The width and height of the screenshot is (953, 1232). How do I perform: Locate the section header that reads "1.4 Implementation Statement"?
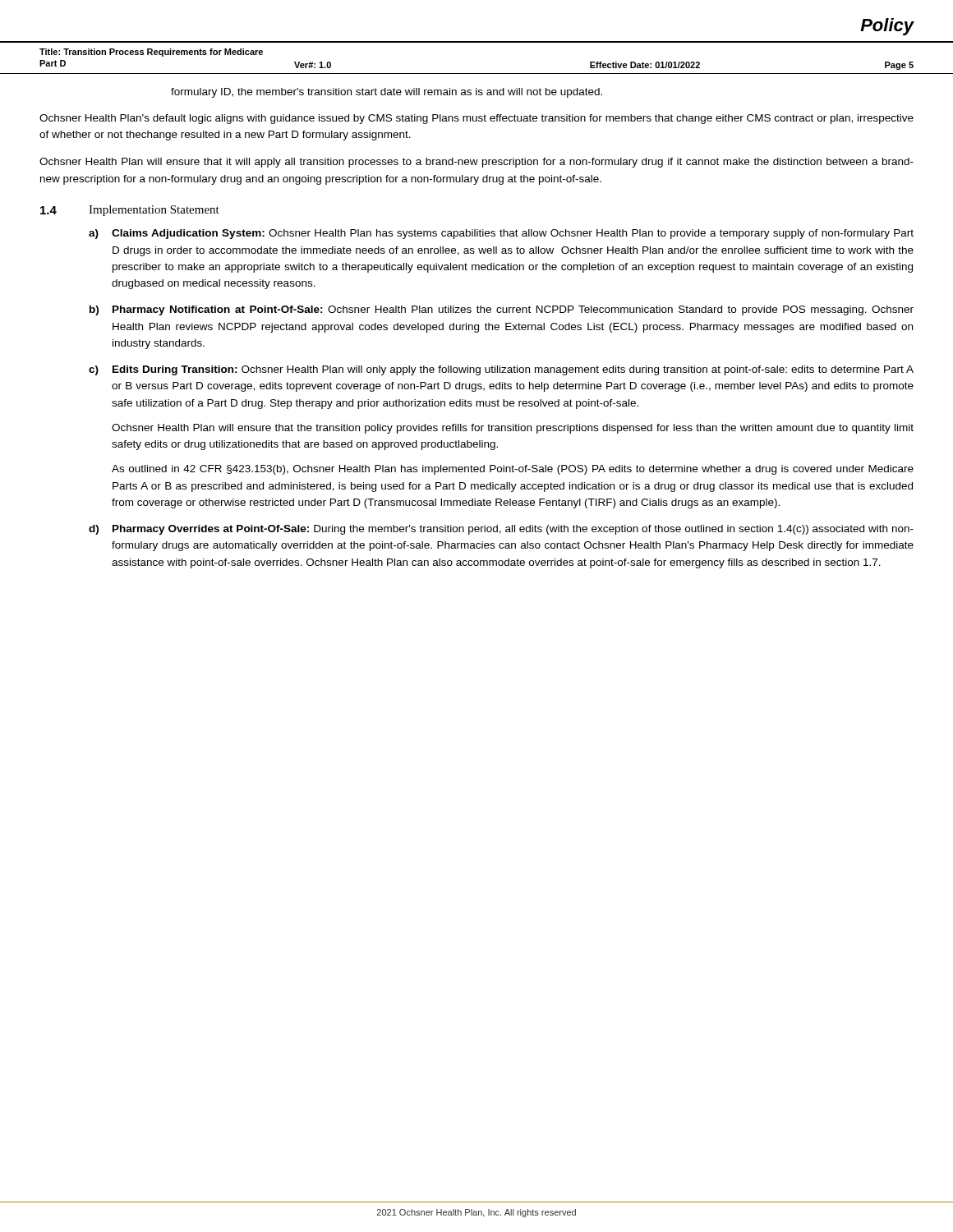(129, 210)
